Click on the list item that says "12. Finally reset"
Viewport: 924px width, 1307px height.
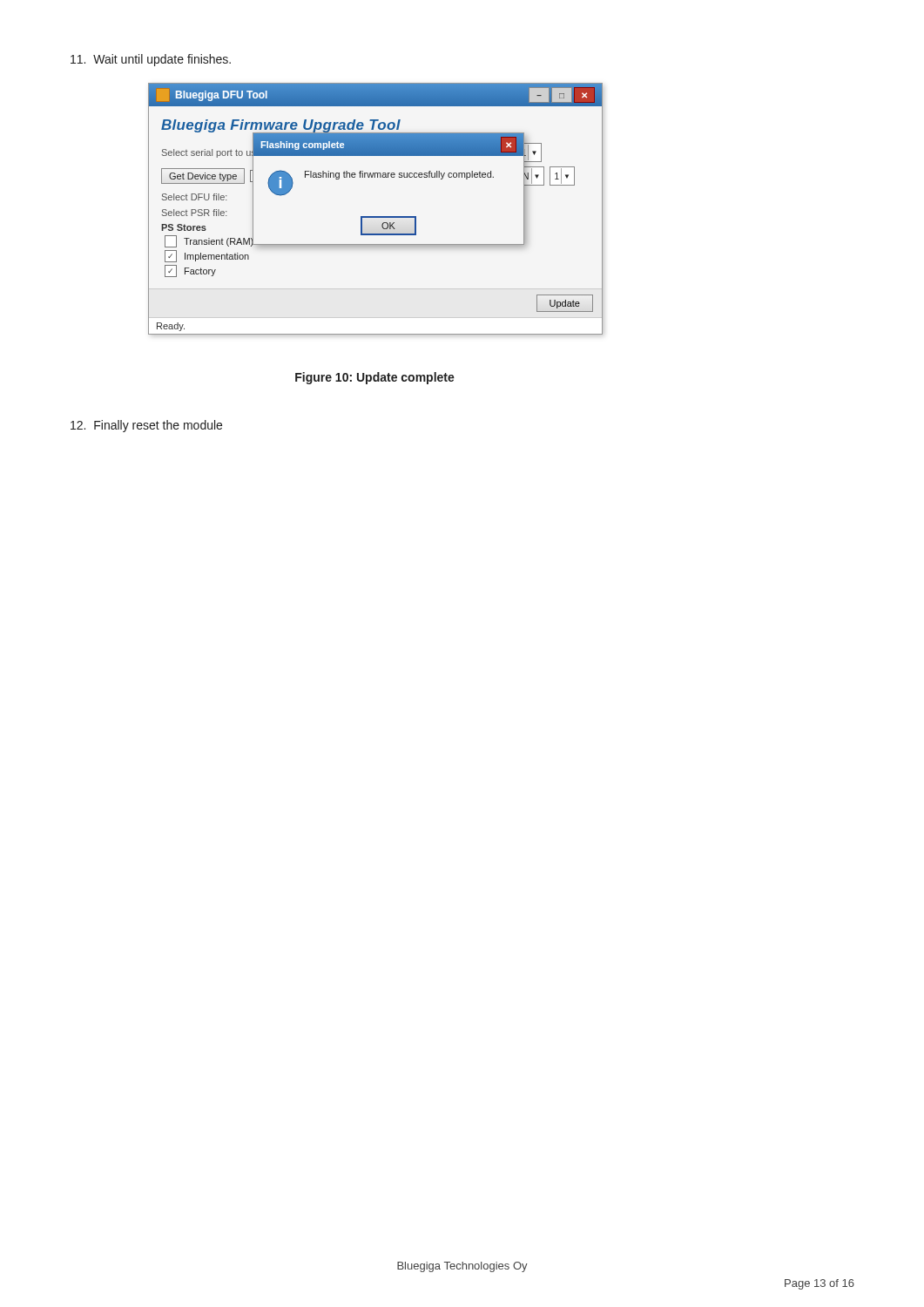pyautogui.click(x=146, y=425)
